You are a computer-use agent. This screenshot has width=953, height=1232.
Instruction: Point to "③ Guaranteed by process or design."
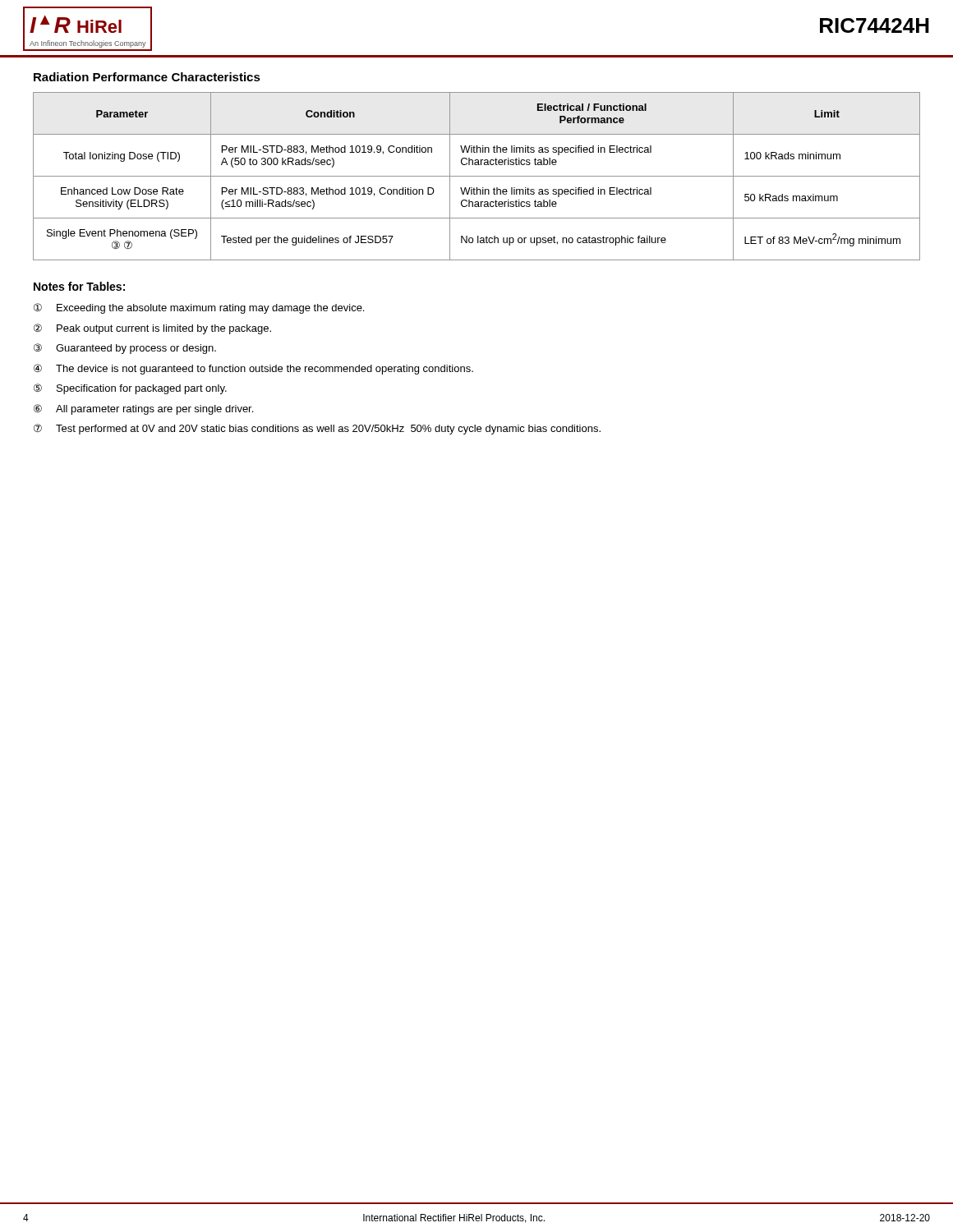click(125, 349)
